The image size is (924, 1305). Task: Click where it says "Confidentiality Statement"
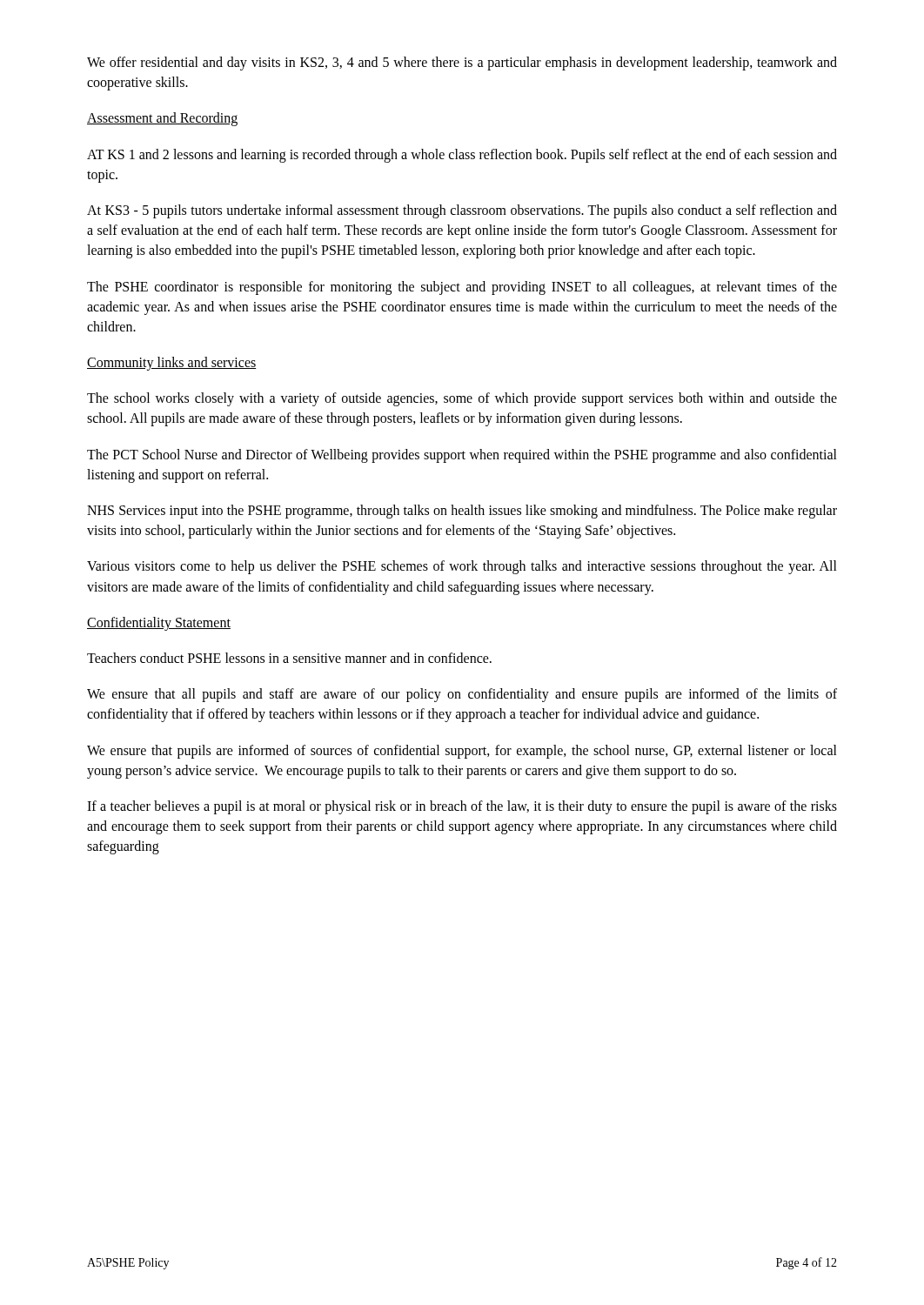(159, 622)
